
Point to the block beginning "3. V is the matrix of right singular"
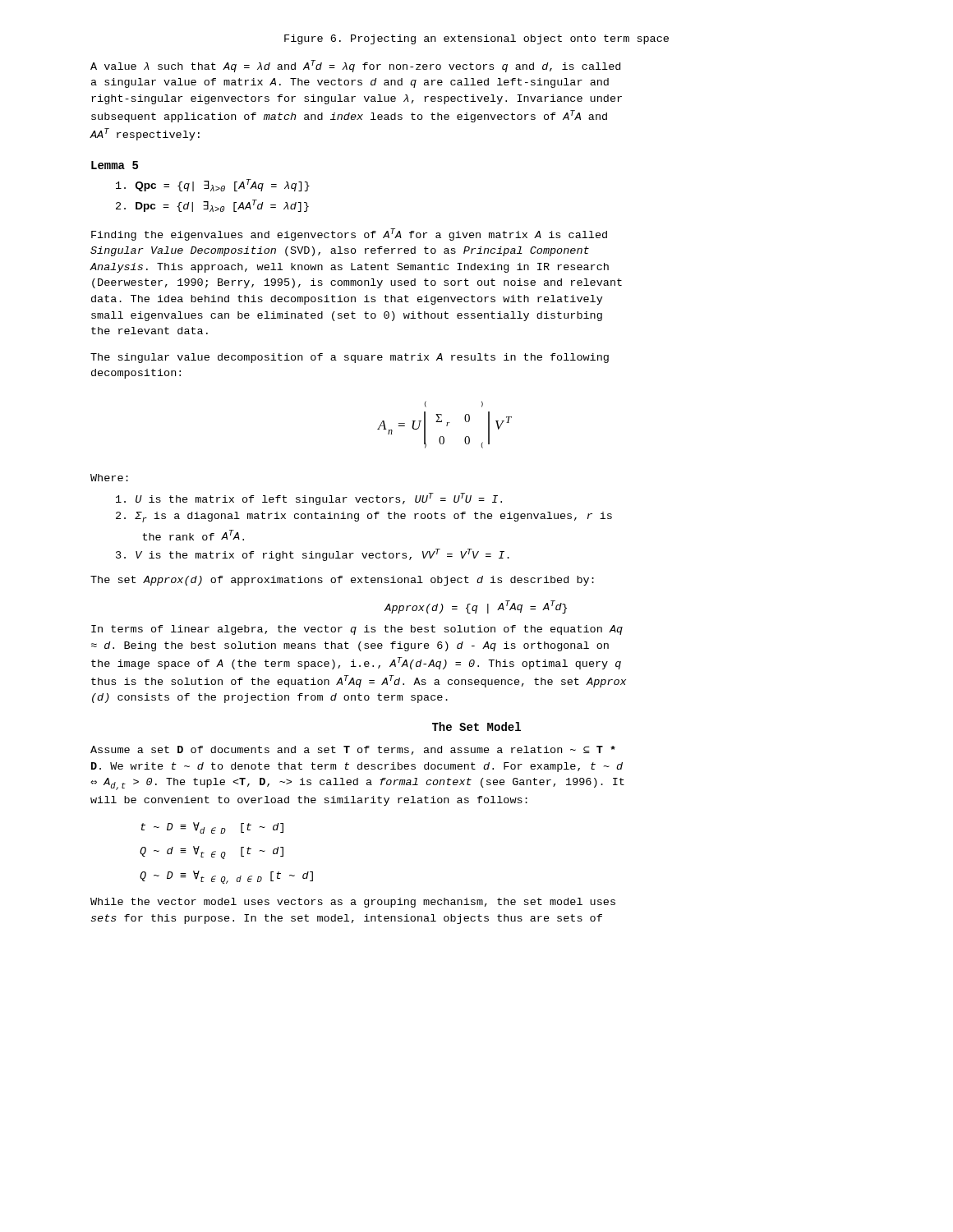313,554
